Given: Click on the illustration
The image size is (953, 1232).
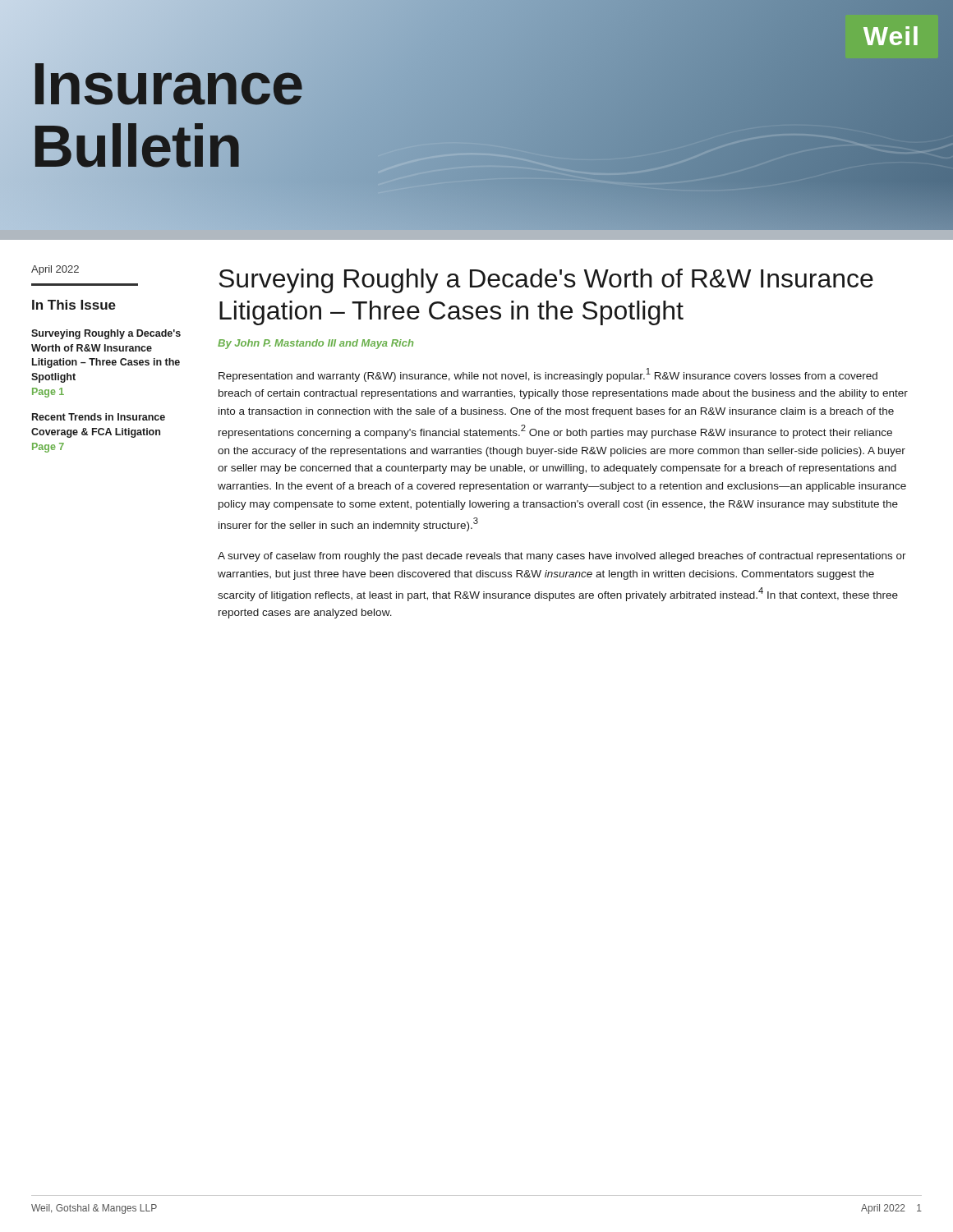Looking at the screenshot, I should click(x=476, y=115).
